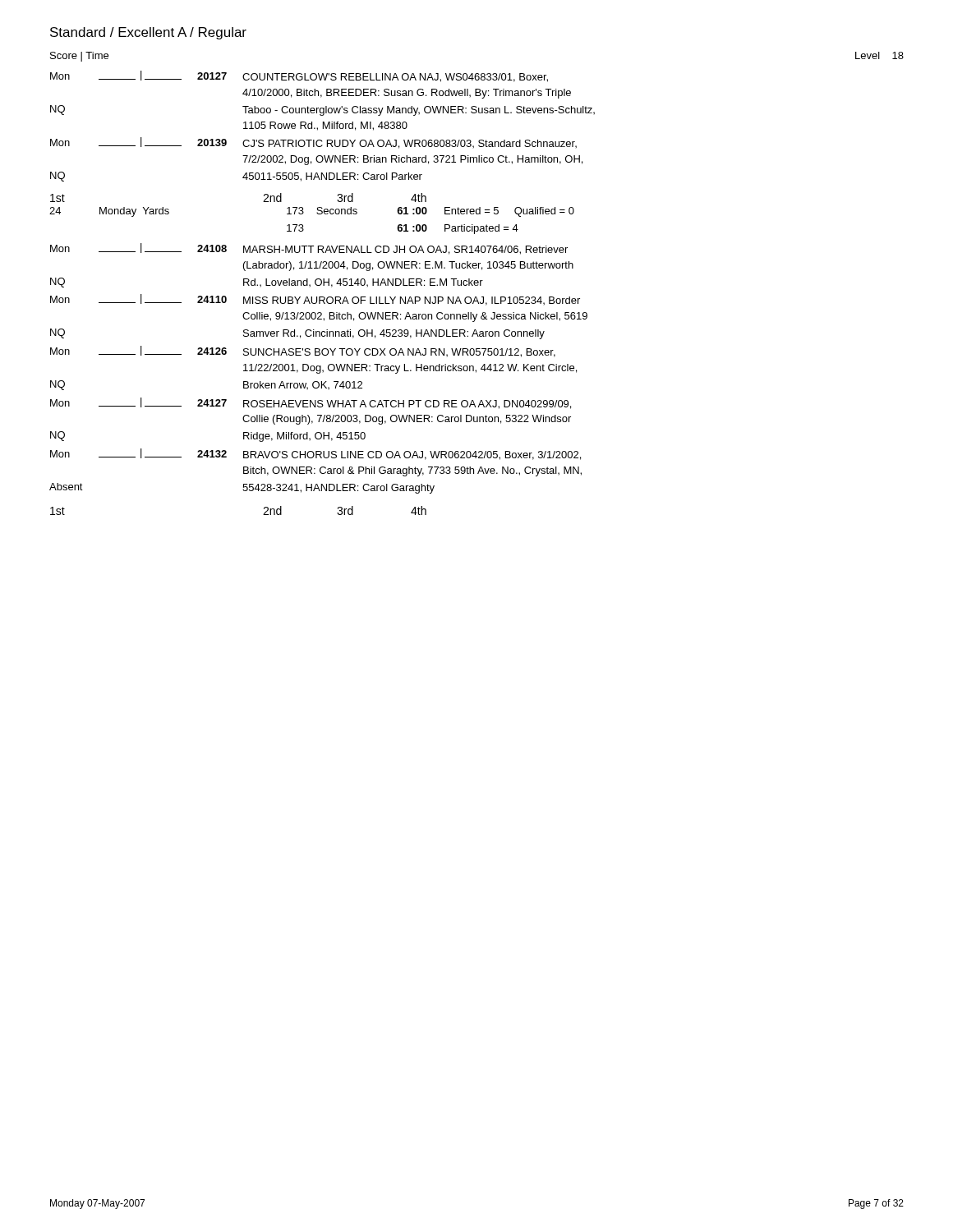The height and width of the screenshot is (1232, 953).
Task: Click the passage that begins "Mon | 24108 MARSH-MUTT RAVENALL"
Action: coord(476,265)
